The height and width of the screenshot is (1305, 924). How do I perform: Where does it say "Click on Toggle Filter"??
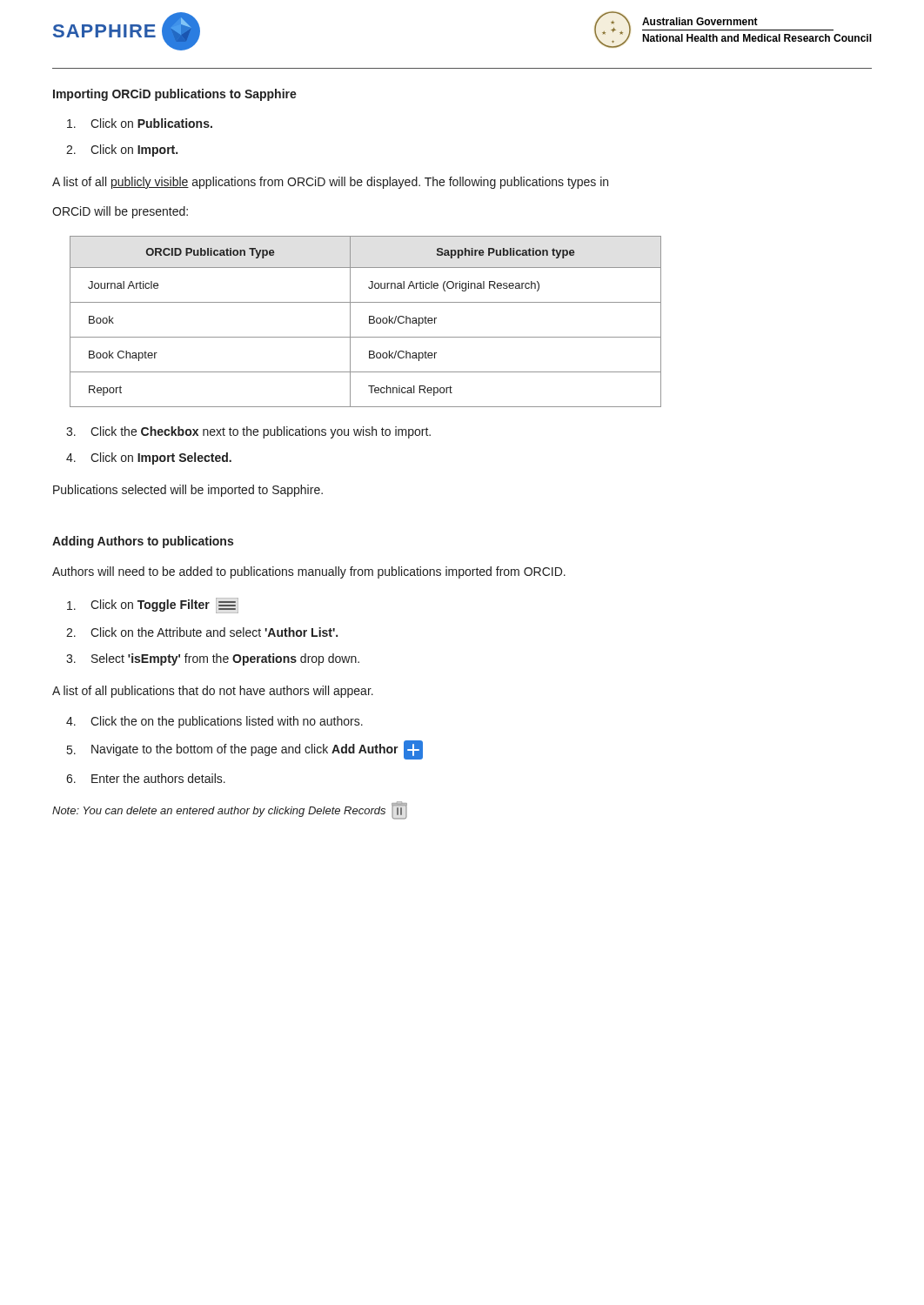(x=152, y=605)
